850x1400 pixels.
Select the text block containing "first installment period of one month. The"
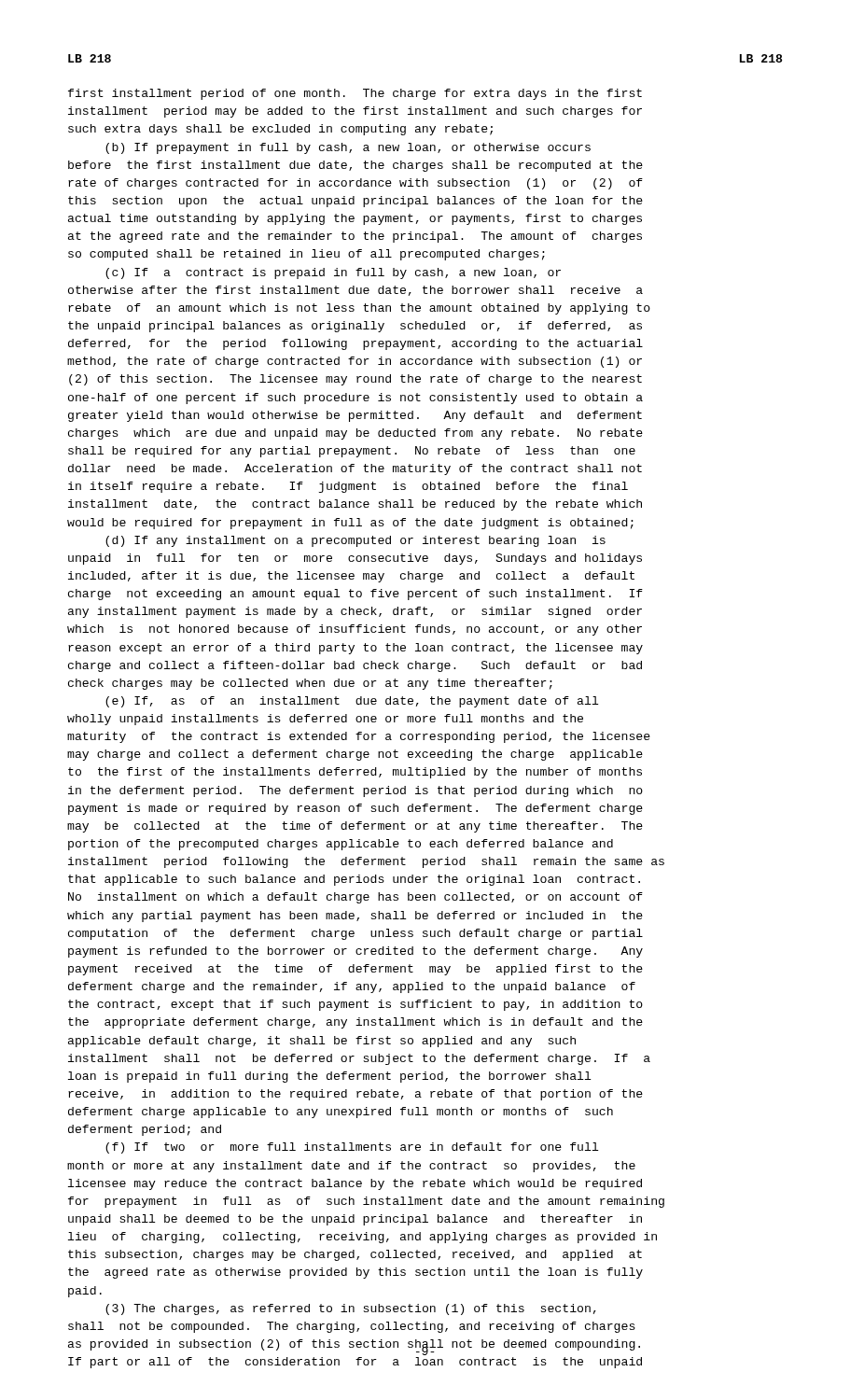tap(425, 728)
